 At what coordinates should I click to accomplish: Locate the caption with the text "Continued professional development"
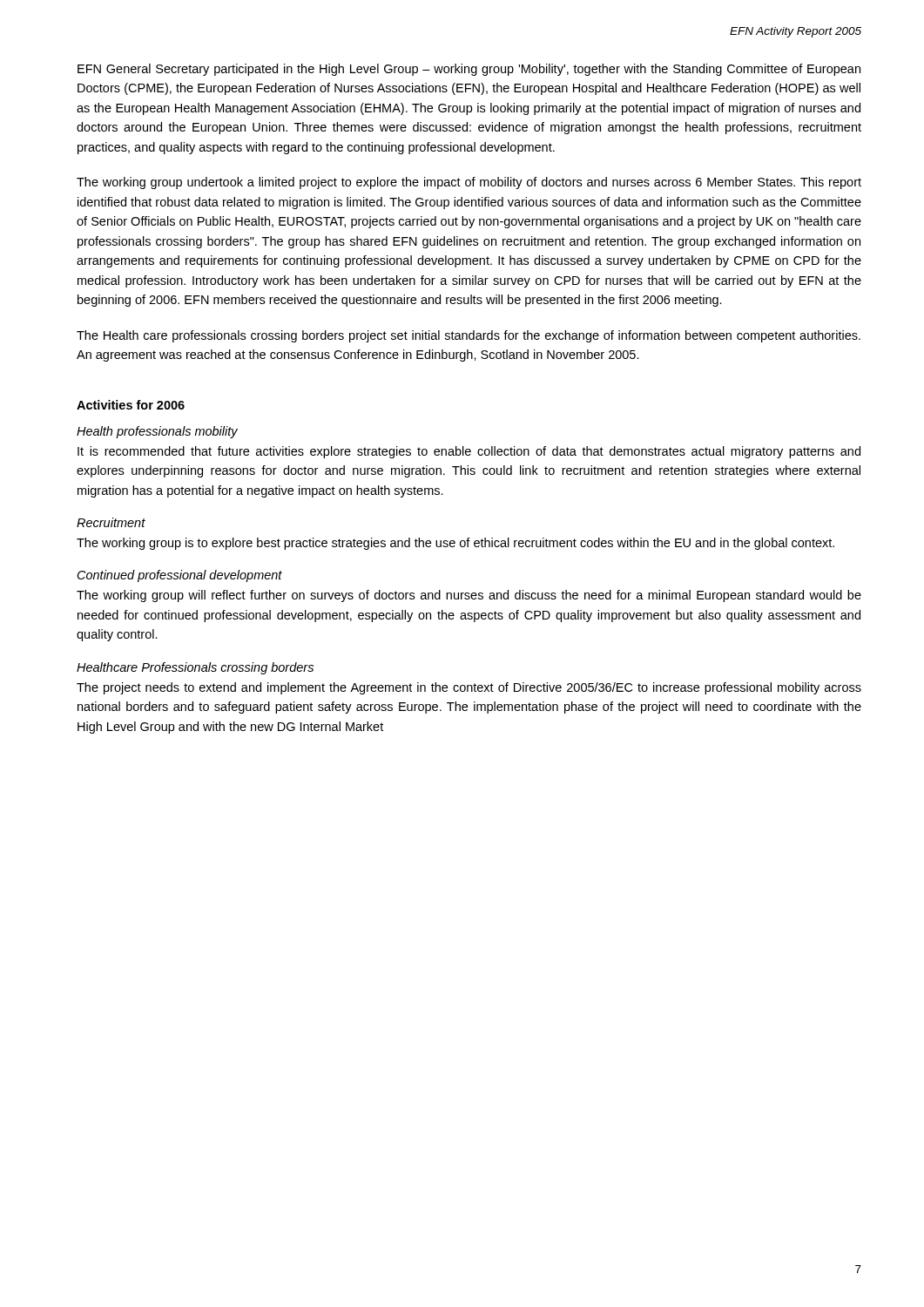pyautogui.click(x=179, y=575)
